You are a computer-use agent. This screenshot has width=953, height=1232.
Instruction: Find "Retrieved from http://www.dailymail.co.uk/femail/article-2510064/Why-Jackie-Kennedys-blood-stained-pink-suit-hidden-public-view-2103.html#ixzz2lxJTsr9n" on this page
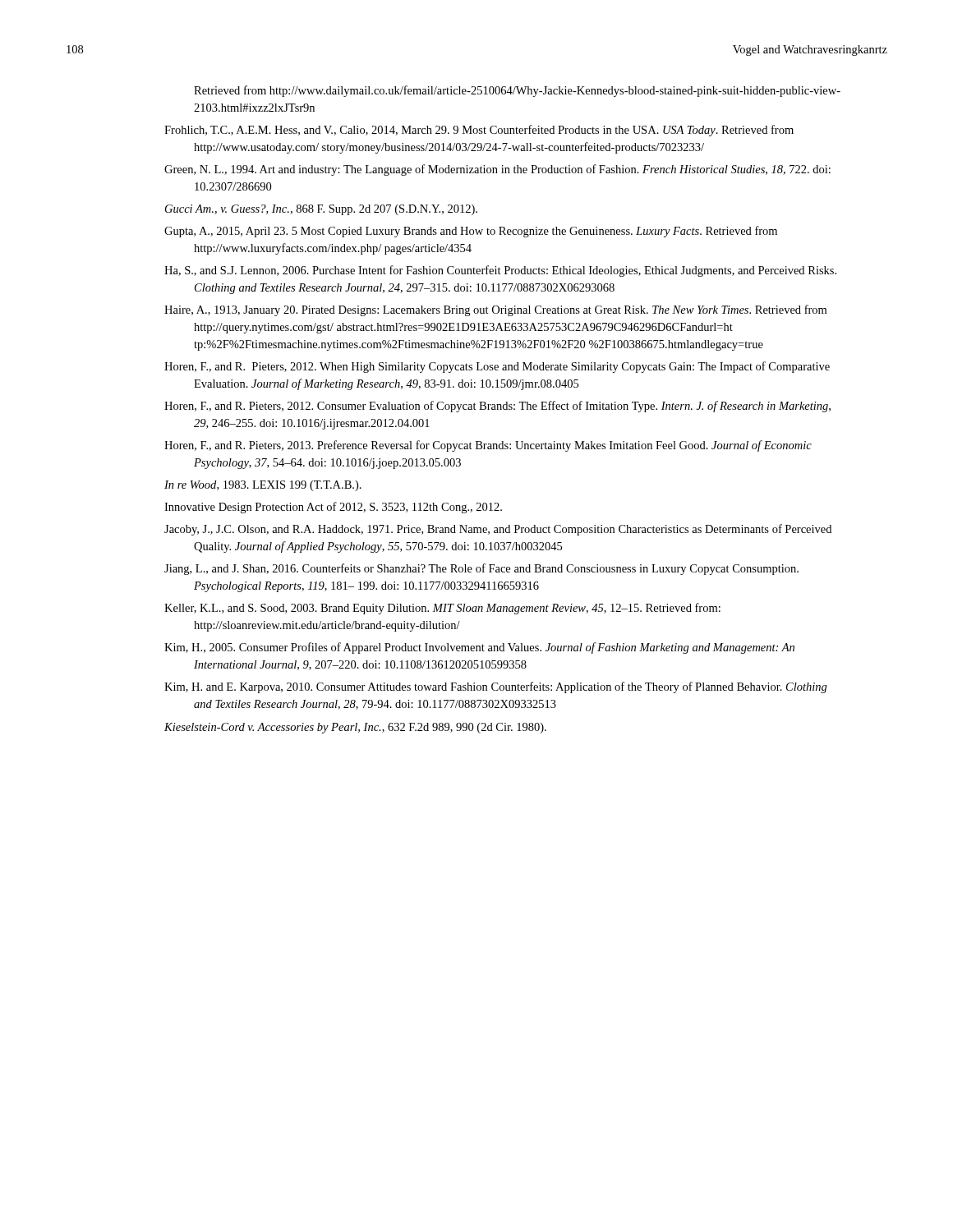pos(517,99)
